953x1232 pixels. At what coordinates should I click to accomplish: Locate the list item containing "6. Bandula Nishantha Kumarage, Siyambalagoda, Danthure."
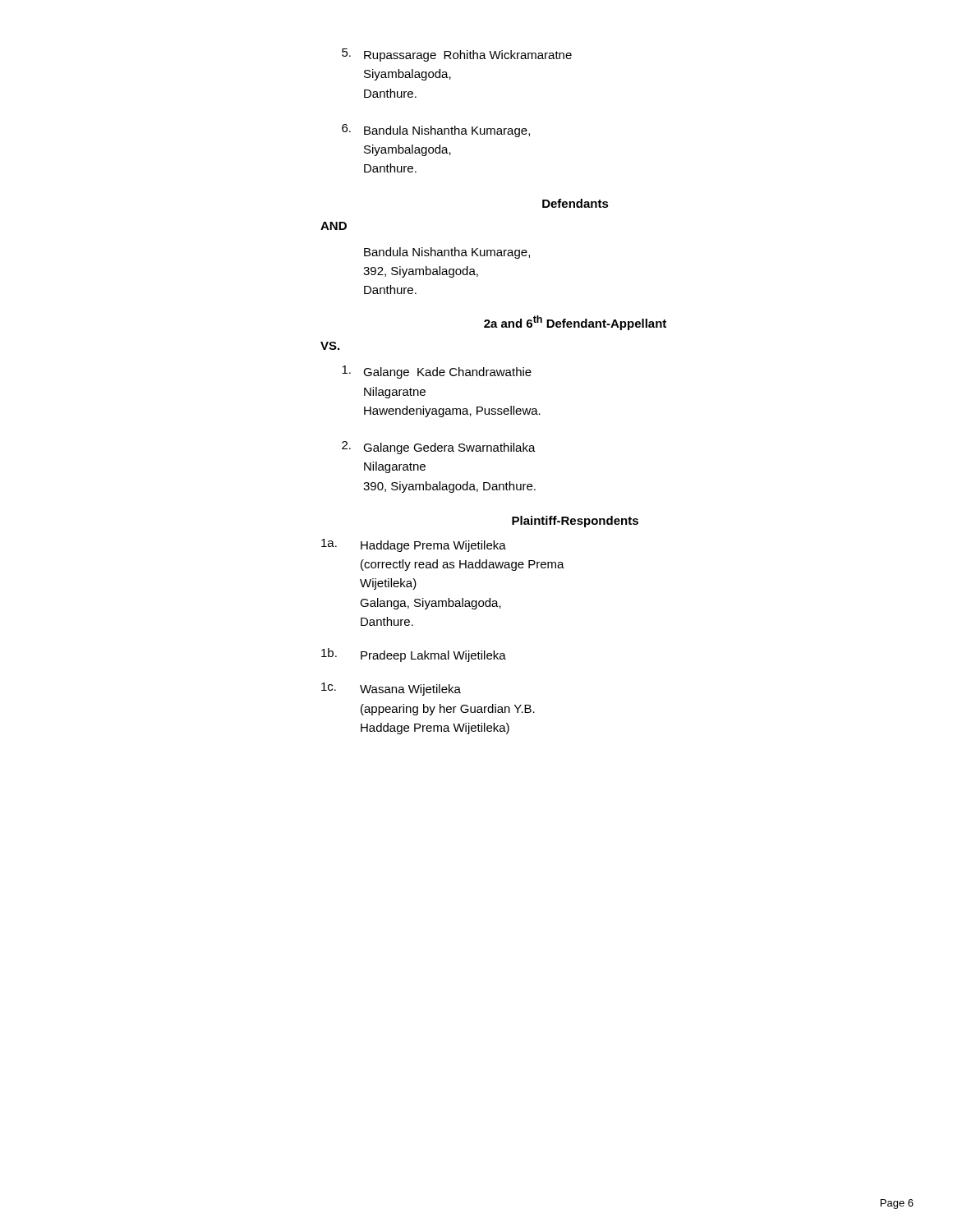436,131
